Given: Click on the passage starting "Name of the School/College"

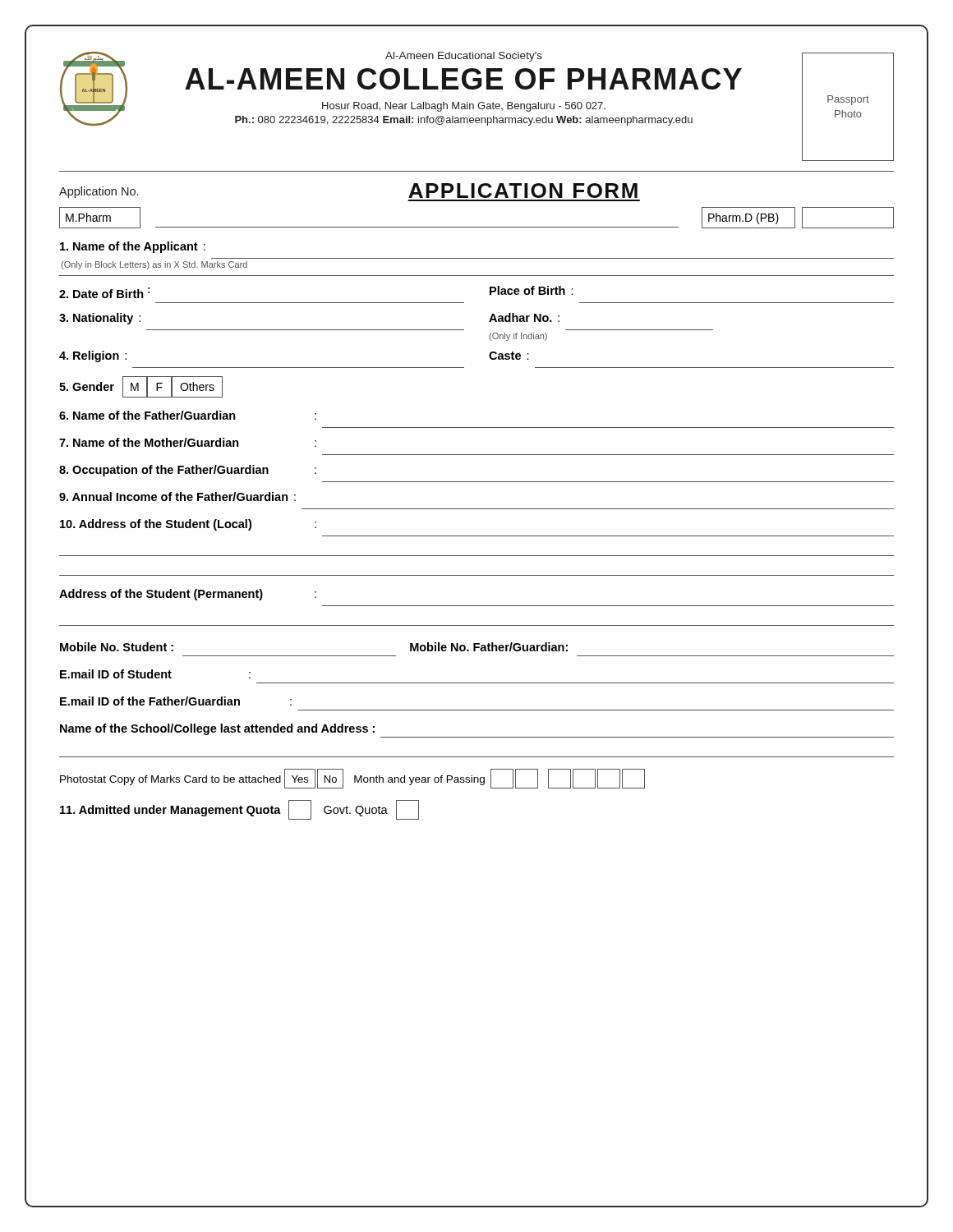Looking at the screenshot, I should click(x=476, y=738).
